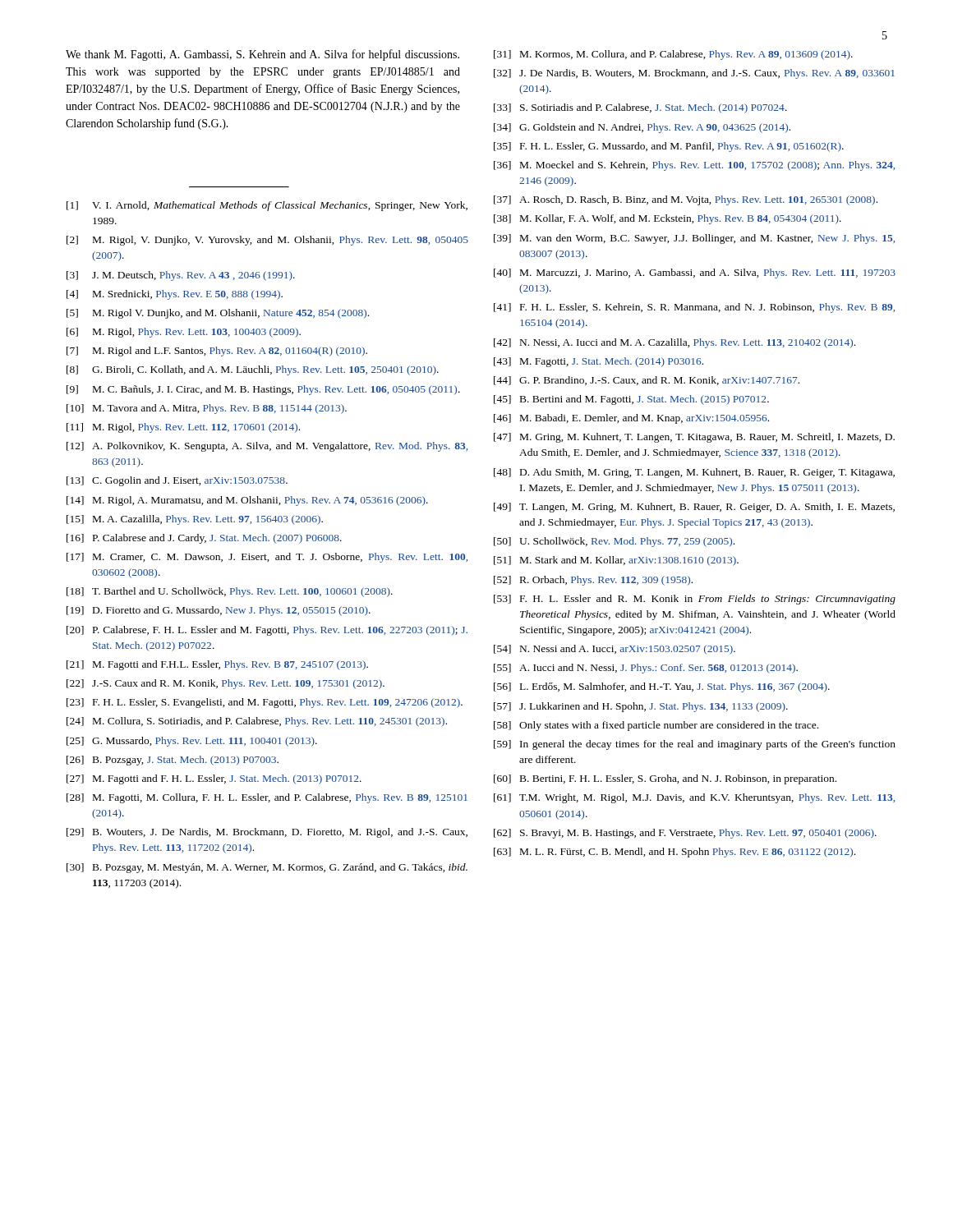Find the block starting "[20] P. Calabrese, F. H. L. Essler and"

267,637
